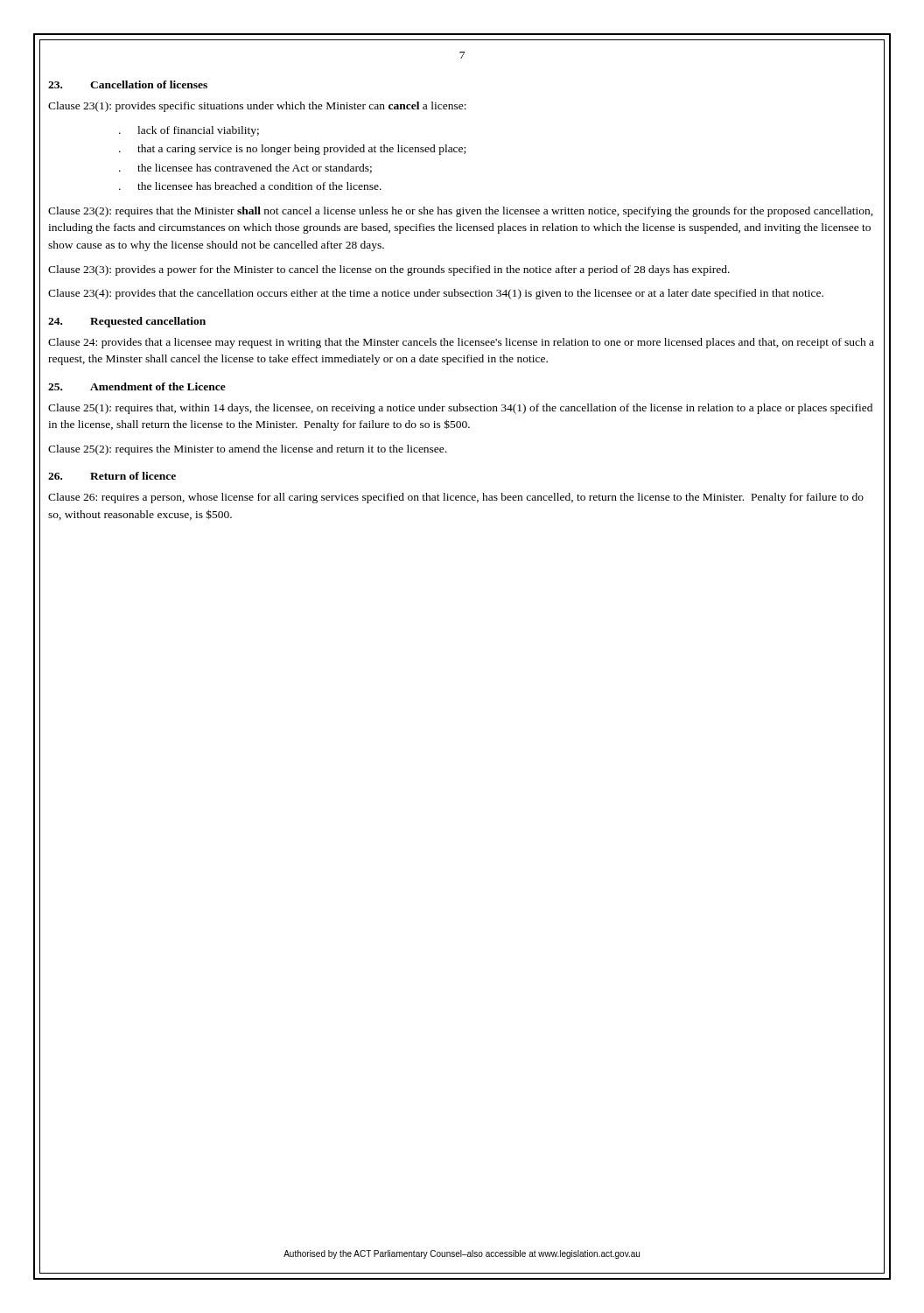The width and height of the screenshot is (924, 1313).
Task: Locate the text starting "24. Requested cancellation"
Action: click(x=127, y=321)
